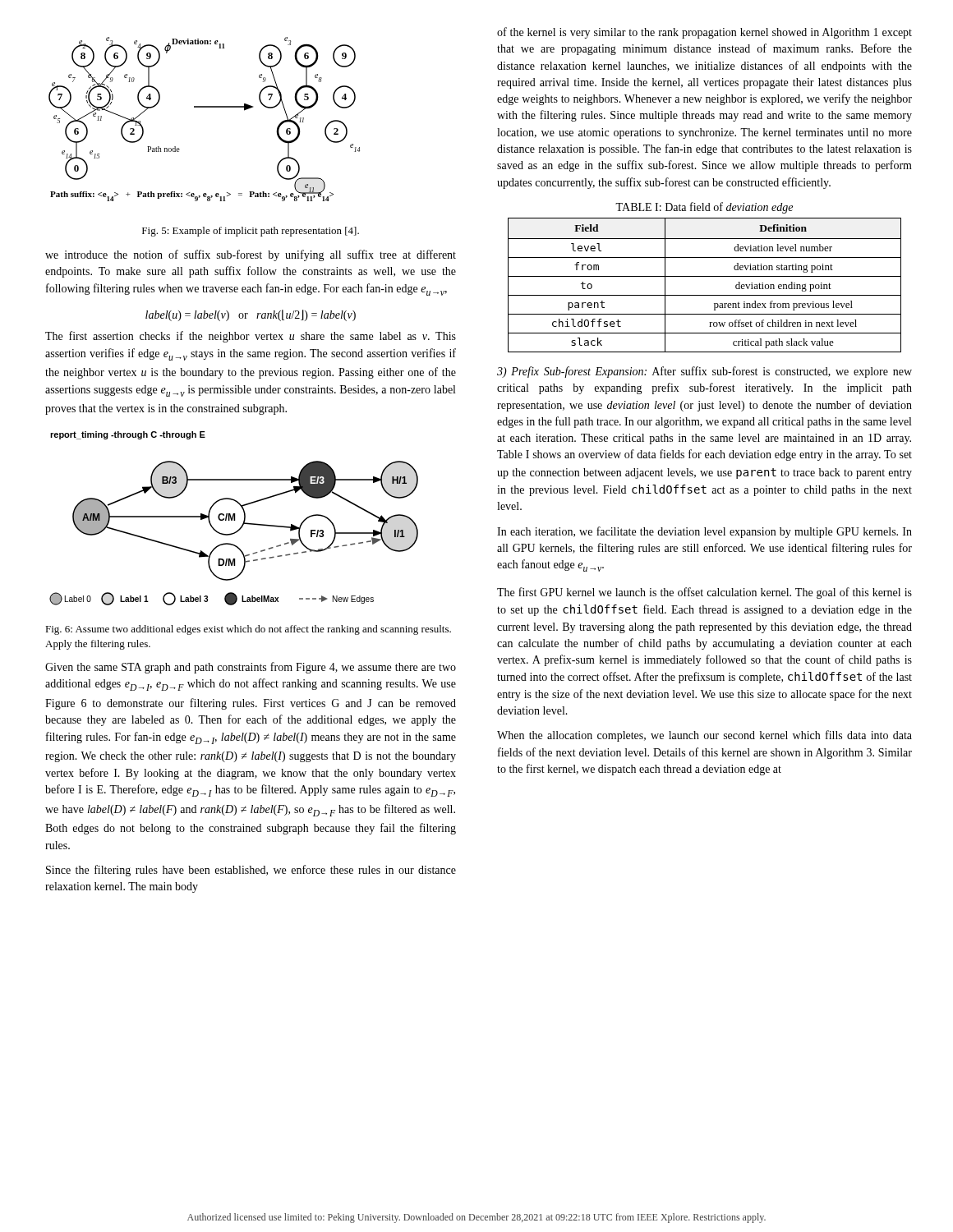Navigate to the text block starting "The first assertion checks if the neighbor"

pyautogui.click(x=251, y=373)
